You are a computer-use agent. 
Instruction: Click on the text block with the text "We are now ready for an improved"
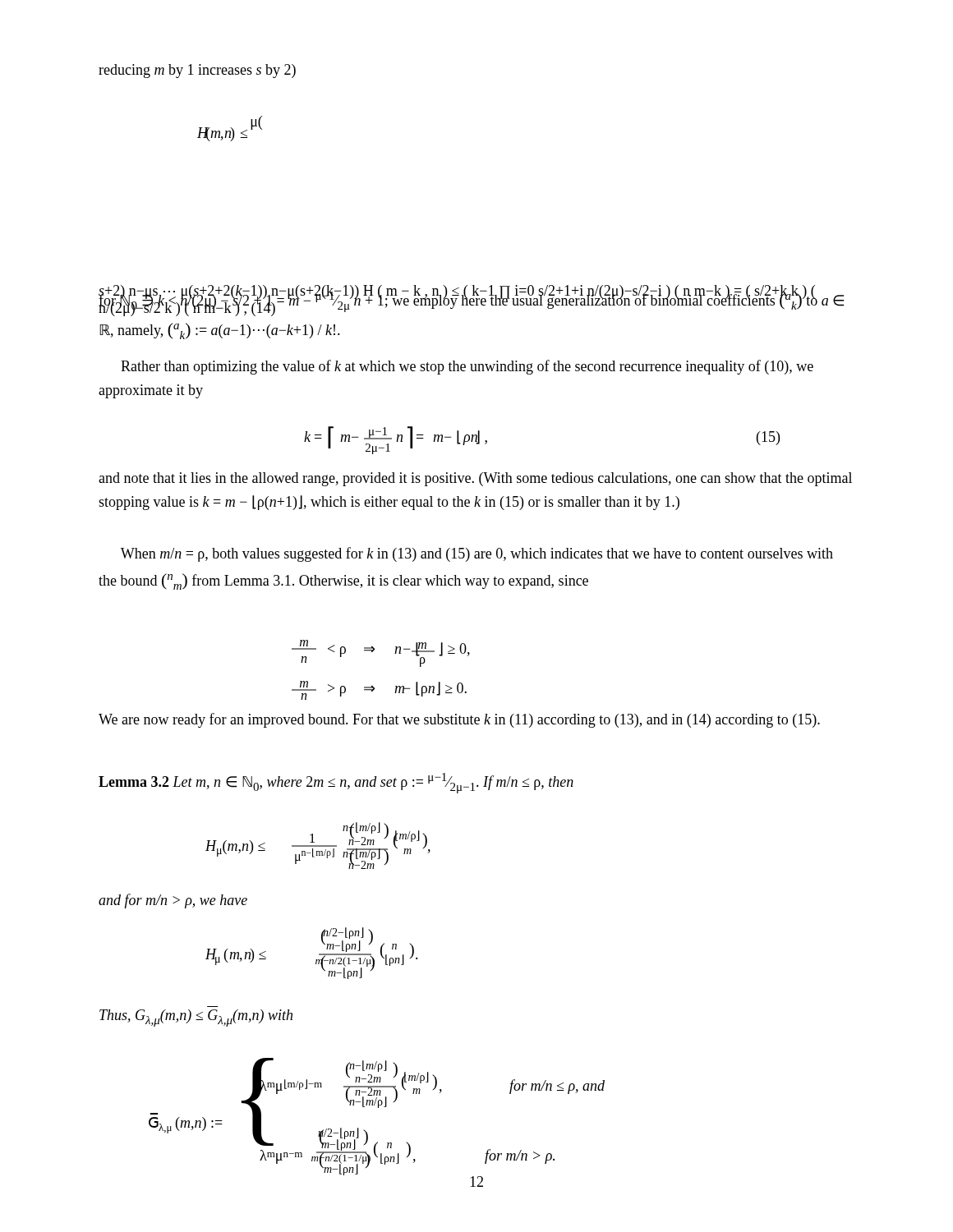(x=459, y=719)
